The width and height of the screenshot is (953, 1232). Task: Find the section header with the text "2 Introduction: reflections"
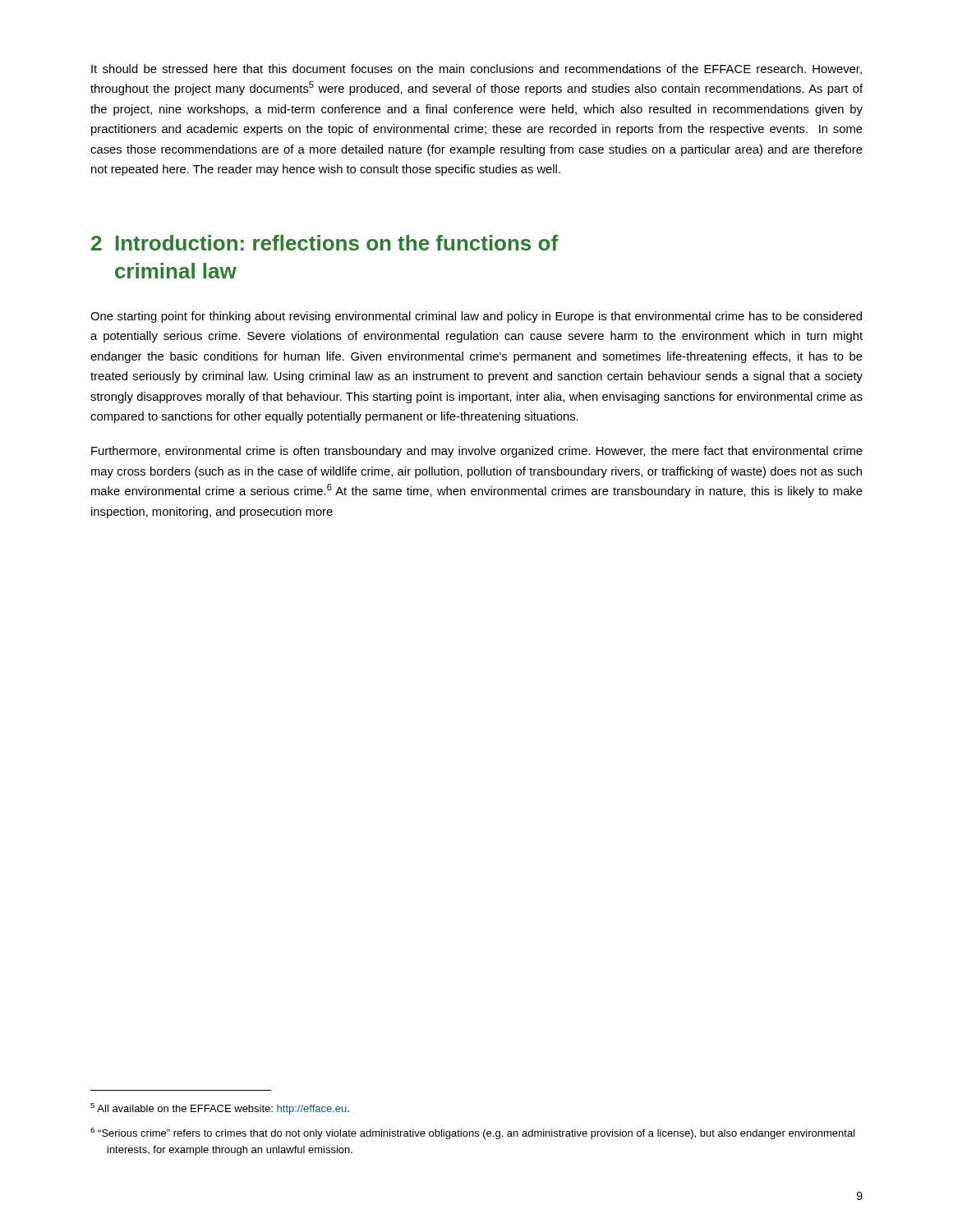[324, 257]
